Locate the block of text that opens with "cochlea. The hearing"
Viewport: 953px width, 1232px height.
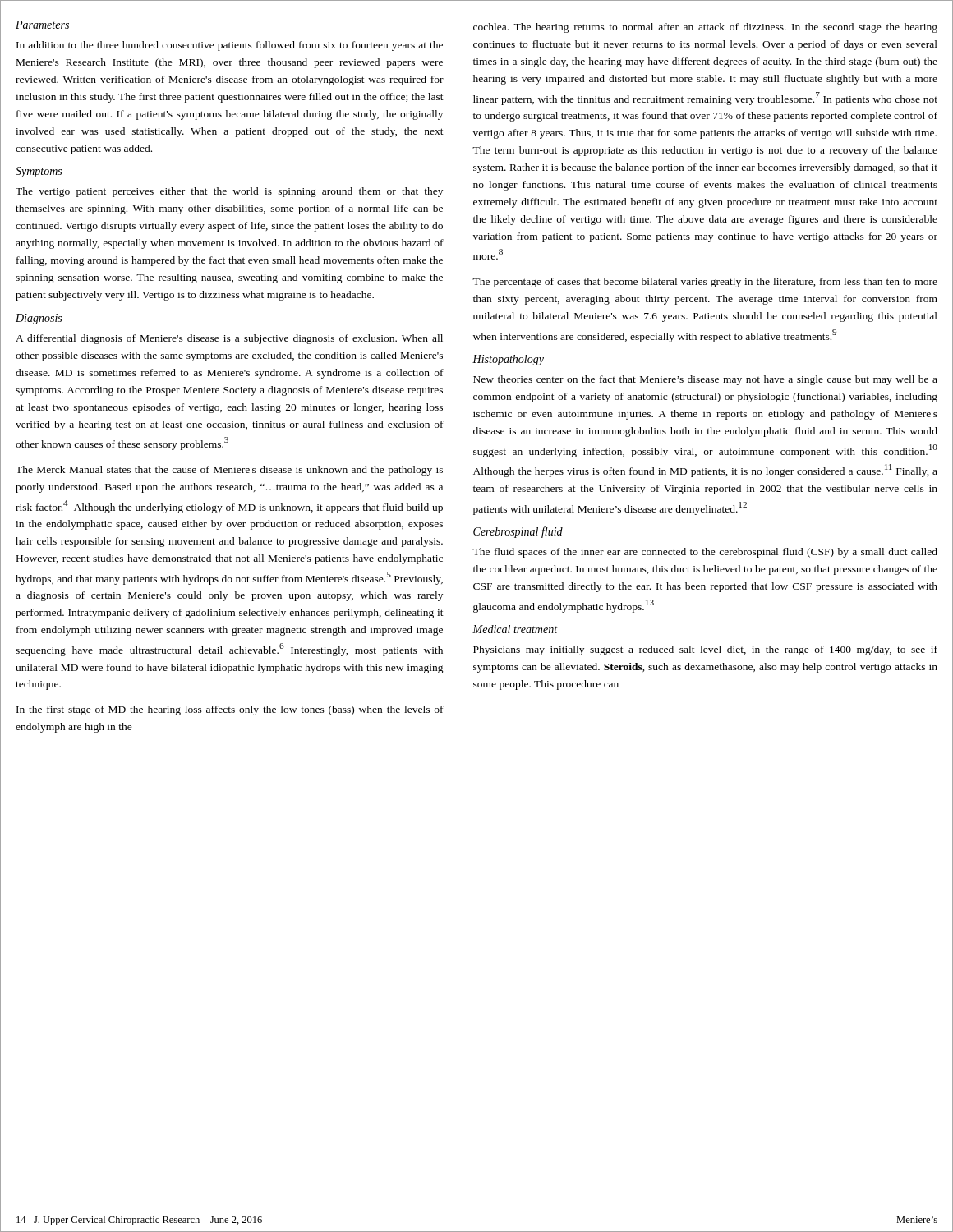(x=705, y=141)
